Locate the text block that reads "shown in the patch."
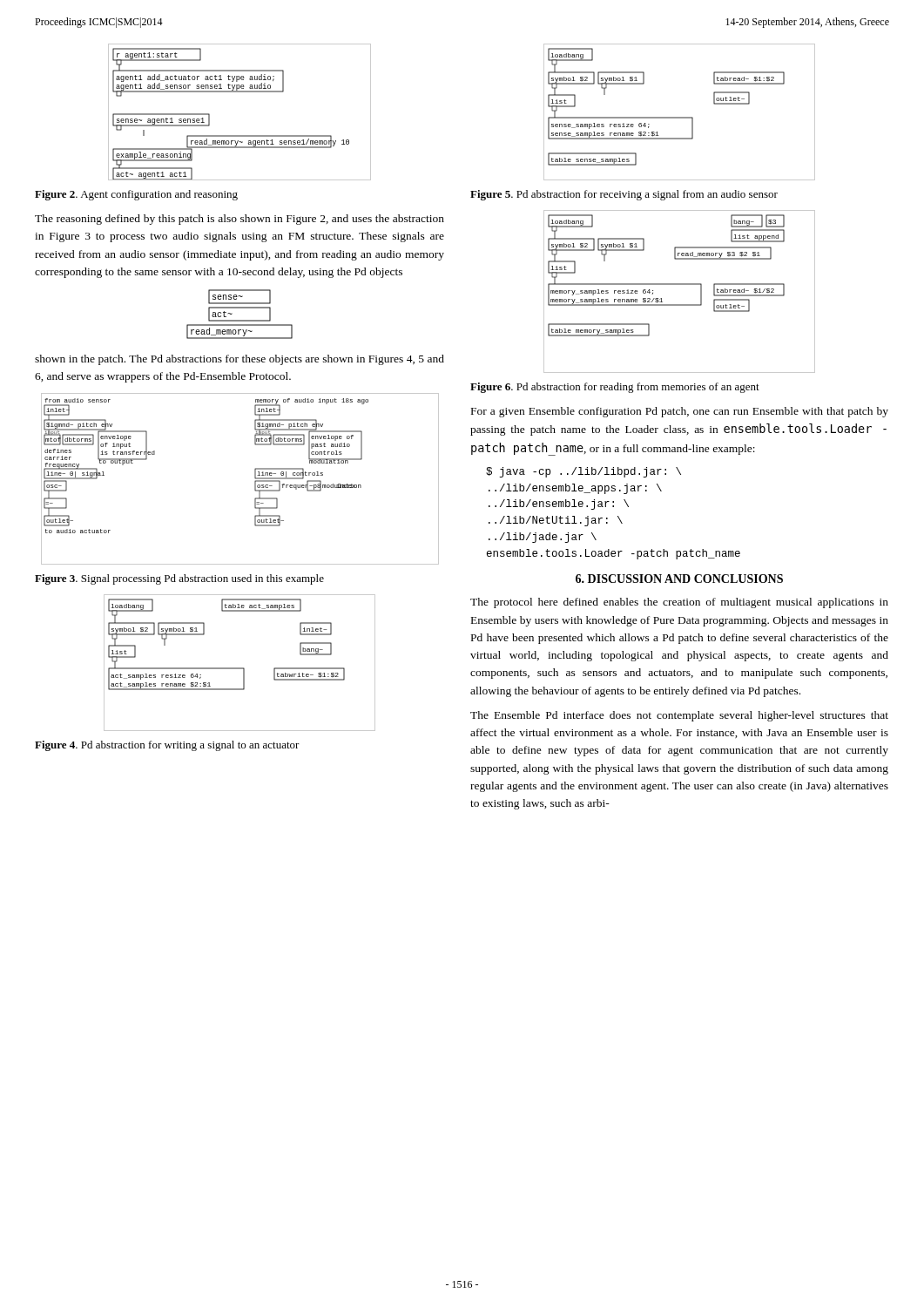924x1307 pixels. [x=240, y=367]
